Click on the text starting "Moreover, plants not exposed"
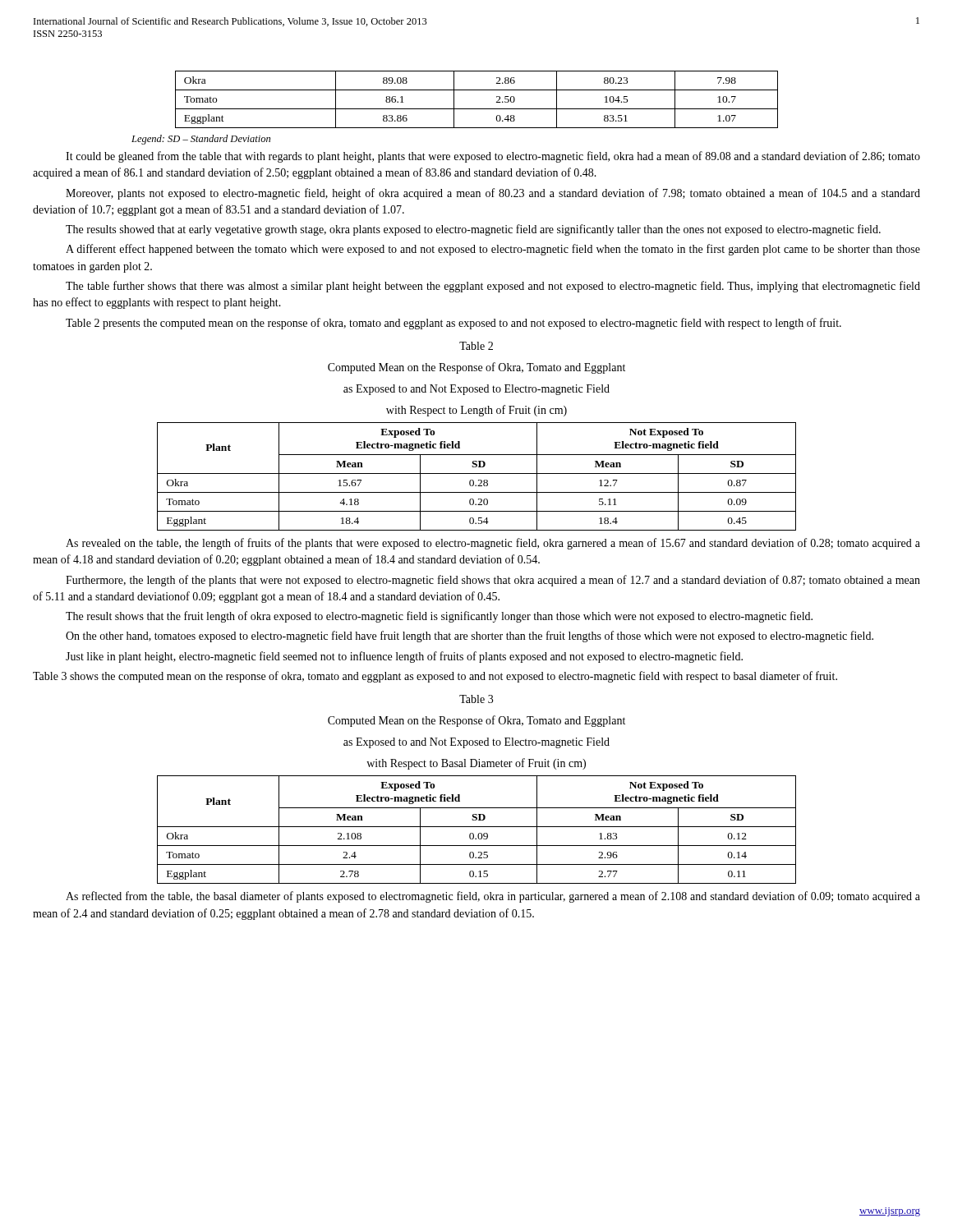The image size is (953, 1232). pos(476,202)
